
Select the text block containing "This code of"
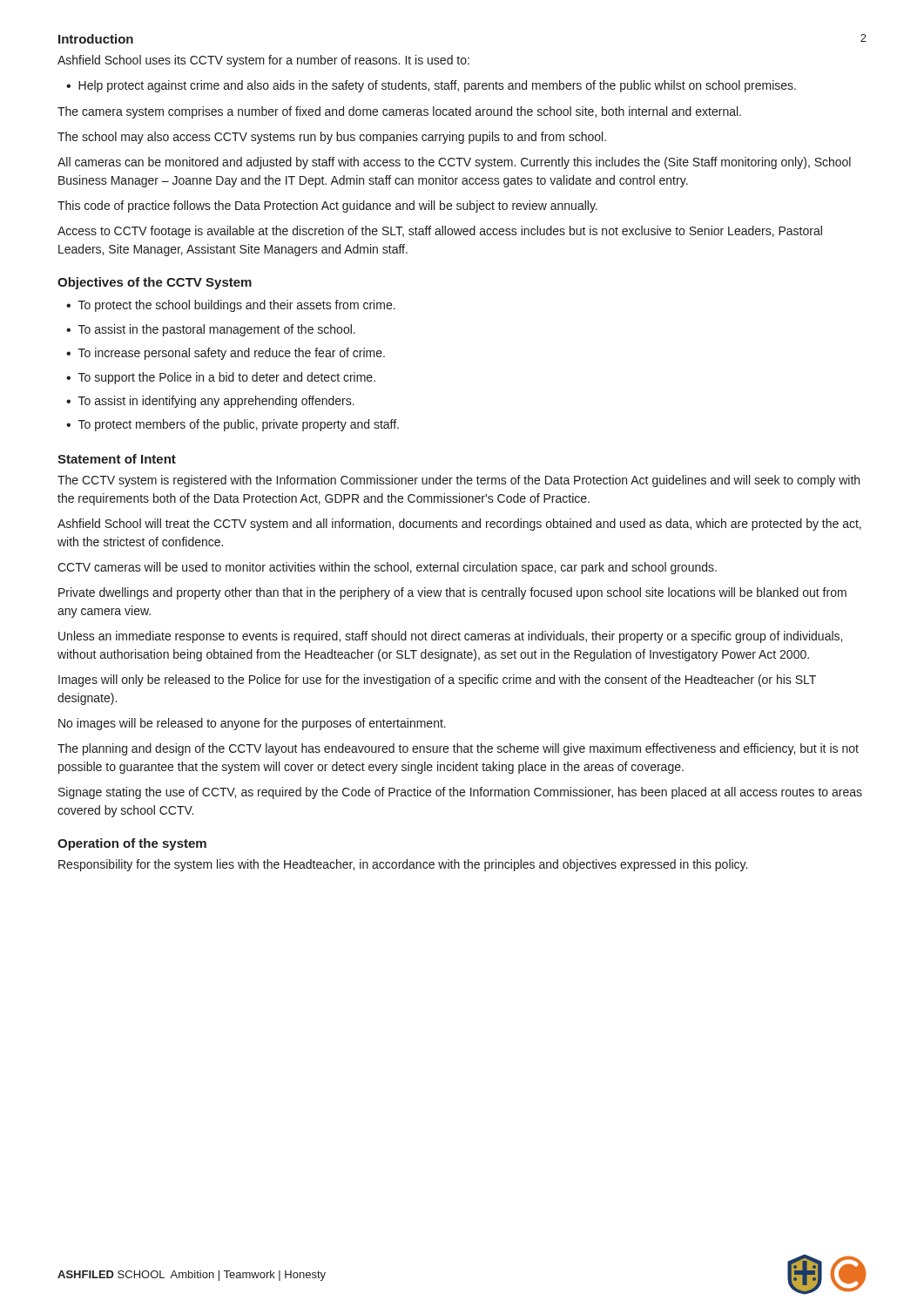(328, 206)
